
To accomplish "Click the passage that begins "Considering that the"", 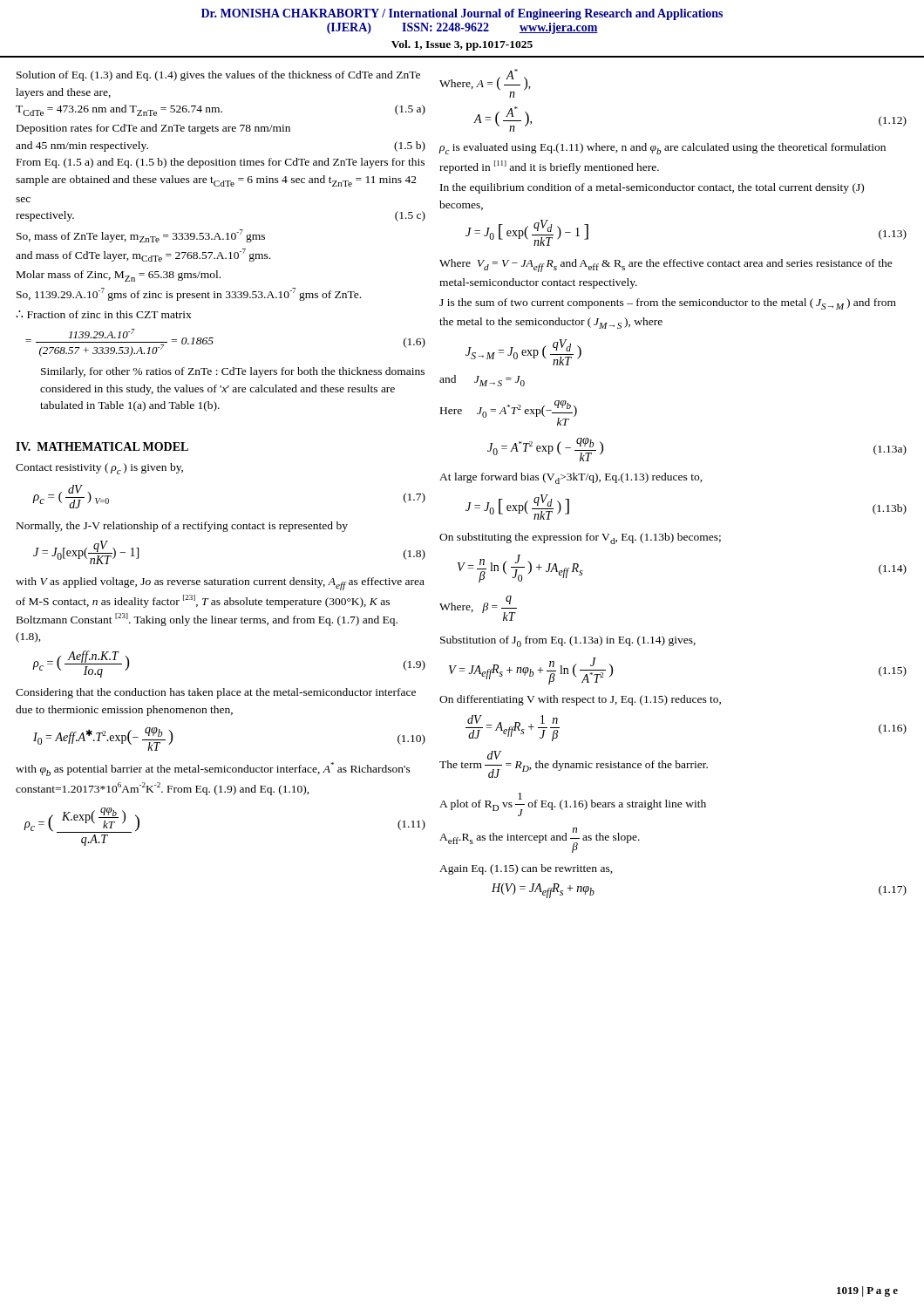I will (216, 701).
